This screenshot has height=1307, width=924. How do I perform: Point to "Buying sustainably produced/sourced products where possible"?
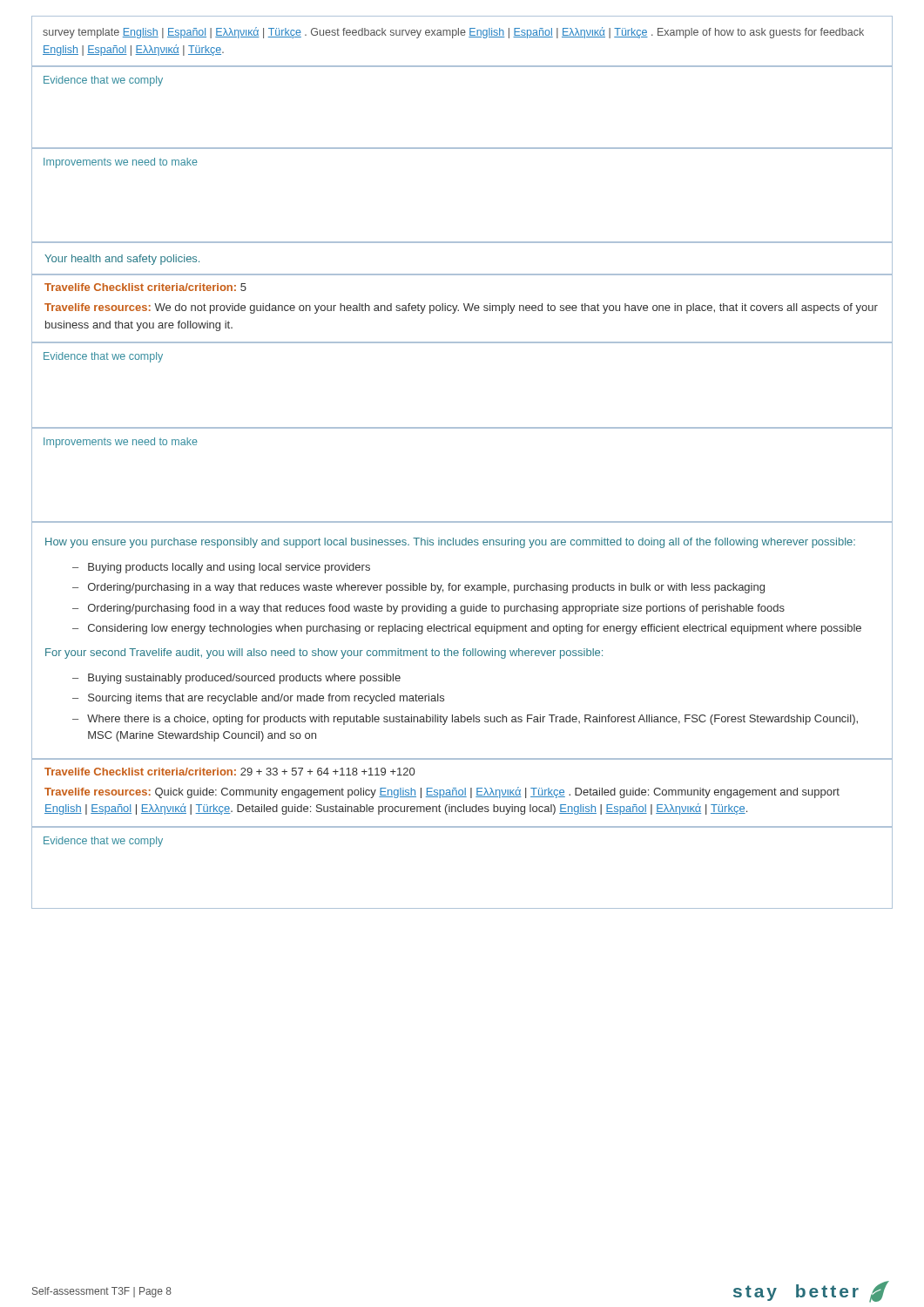244,677
